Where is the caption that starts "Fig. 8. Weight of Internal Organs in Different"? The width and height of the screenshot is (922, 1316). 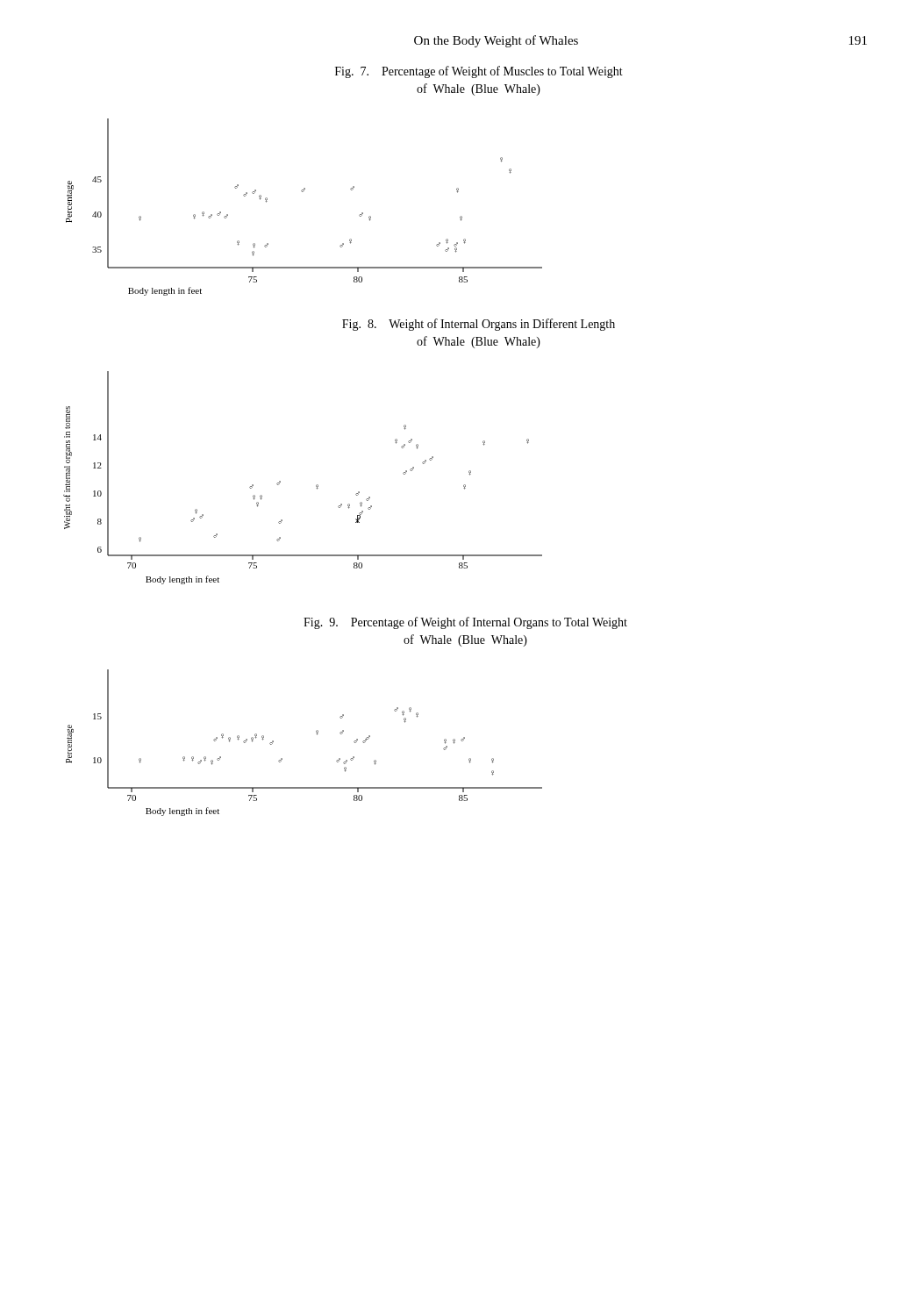[479, 333]
